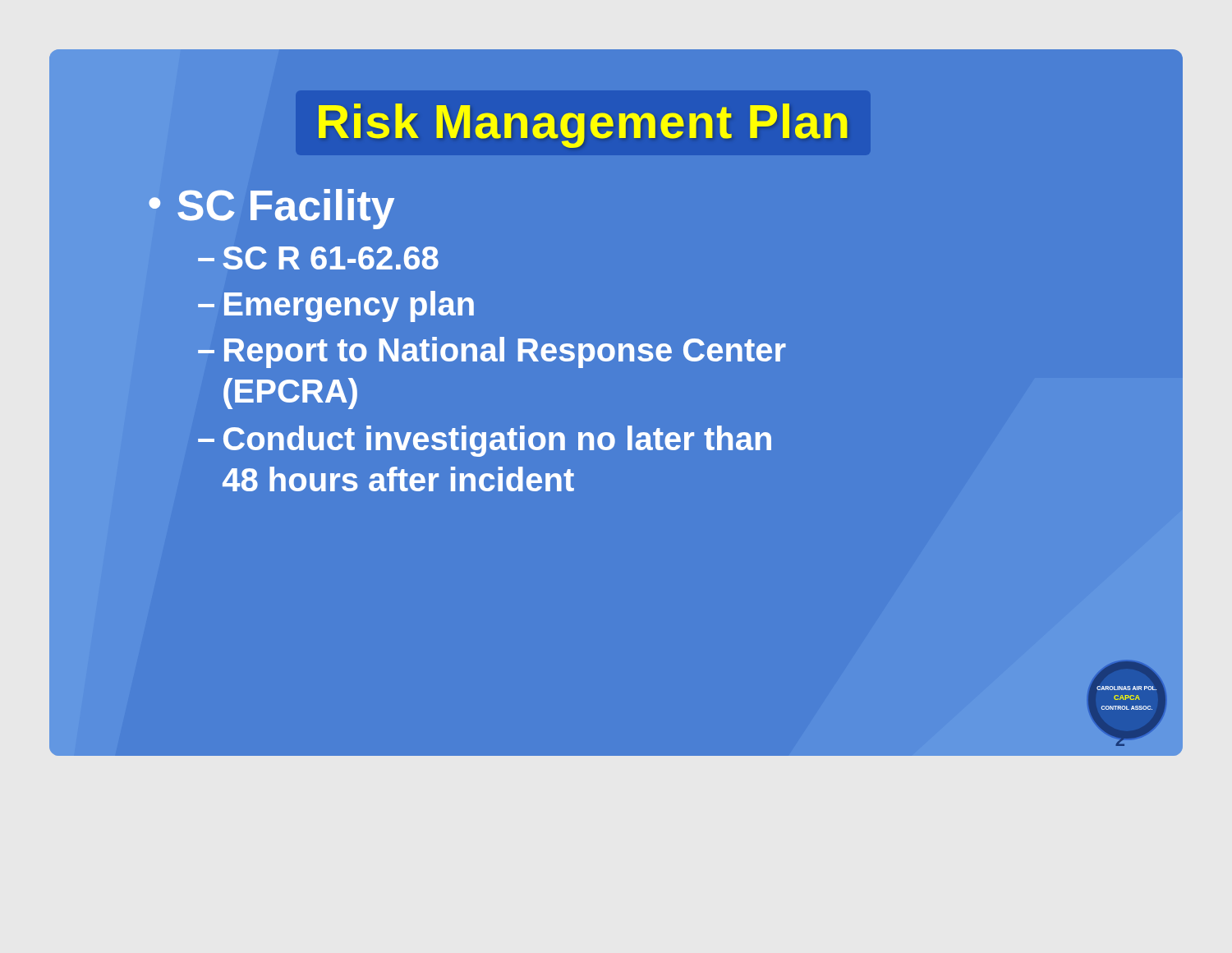Locate the list item with the text "– Report to National Response Center(EPCRA)"
Image resolution: width=1232 pixels, height=953 pixels.
[x=492, y=370]
